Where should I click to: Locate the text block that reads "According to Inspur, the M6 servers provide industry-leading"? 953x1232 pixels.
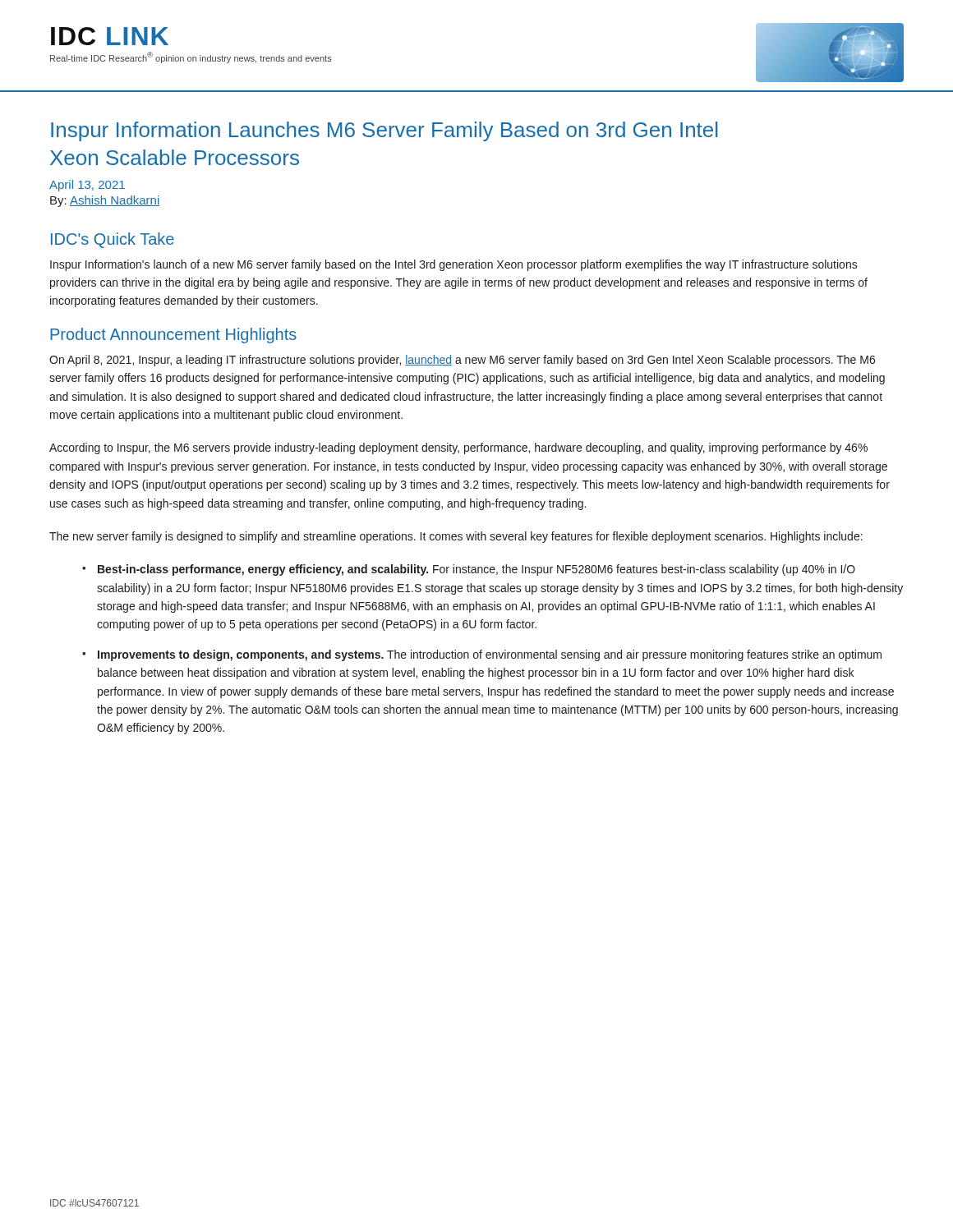tap(469, 475)
